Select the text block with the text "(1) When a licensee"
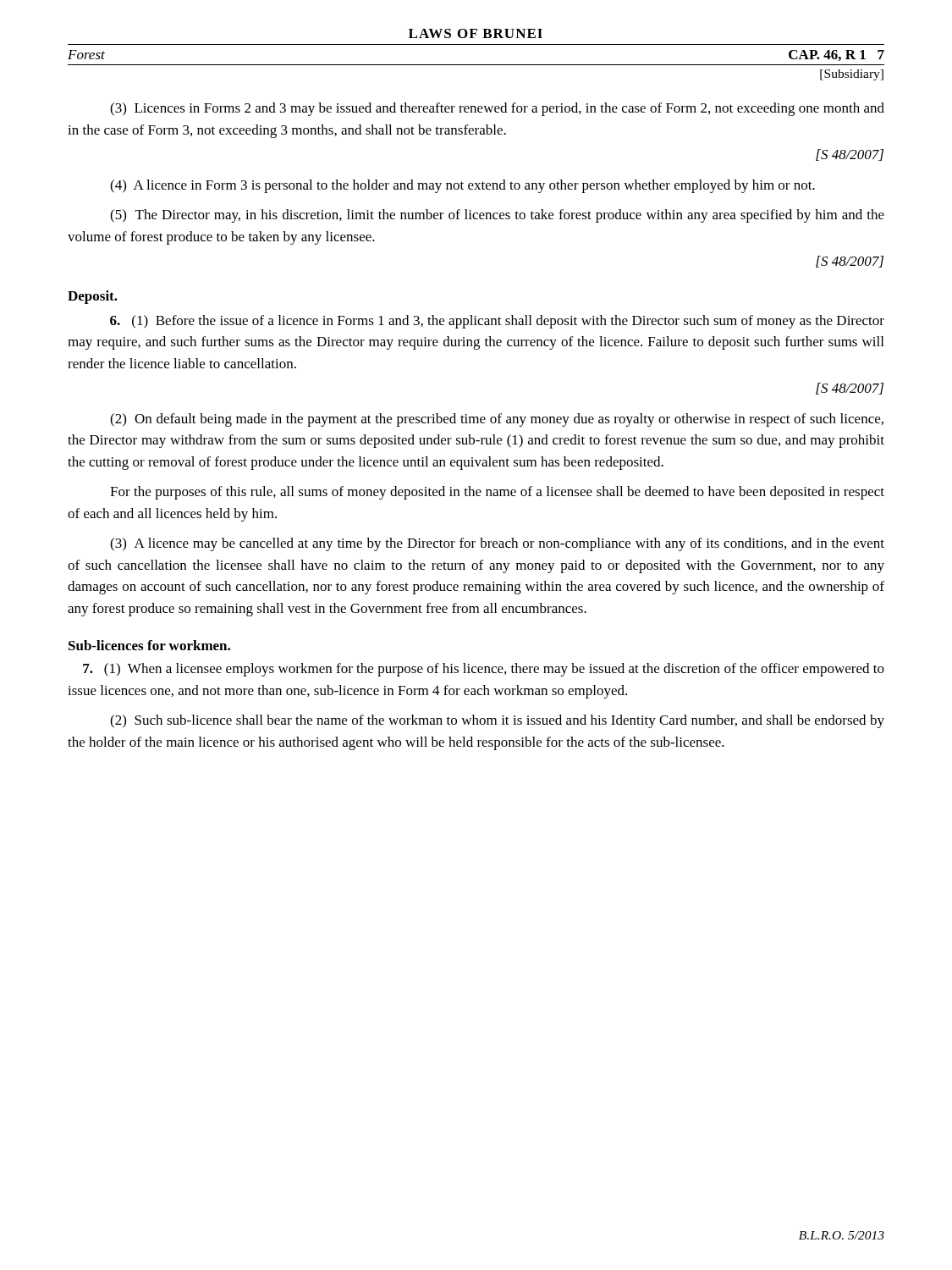The height and width of the screenshot is (1270, 952). (x=476, y=679)
